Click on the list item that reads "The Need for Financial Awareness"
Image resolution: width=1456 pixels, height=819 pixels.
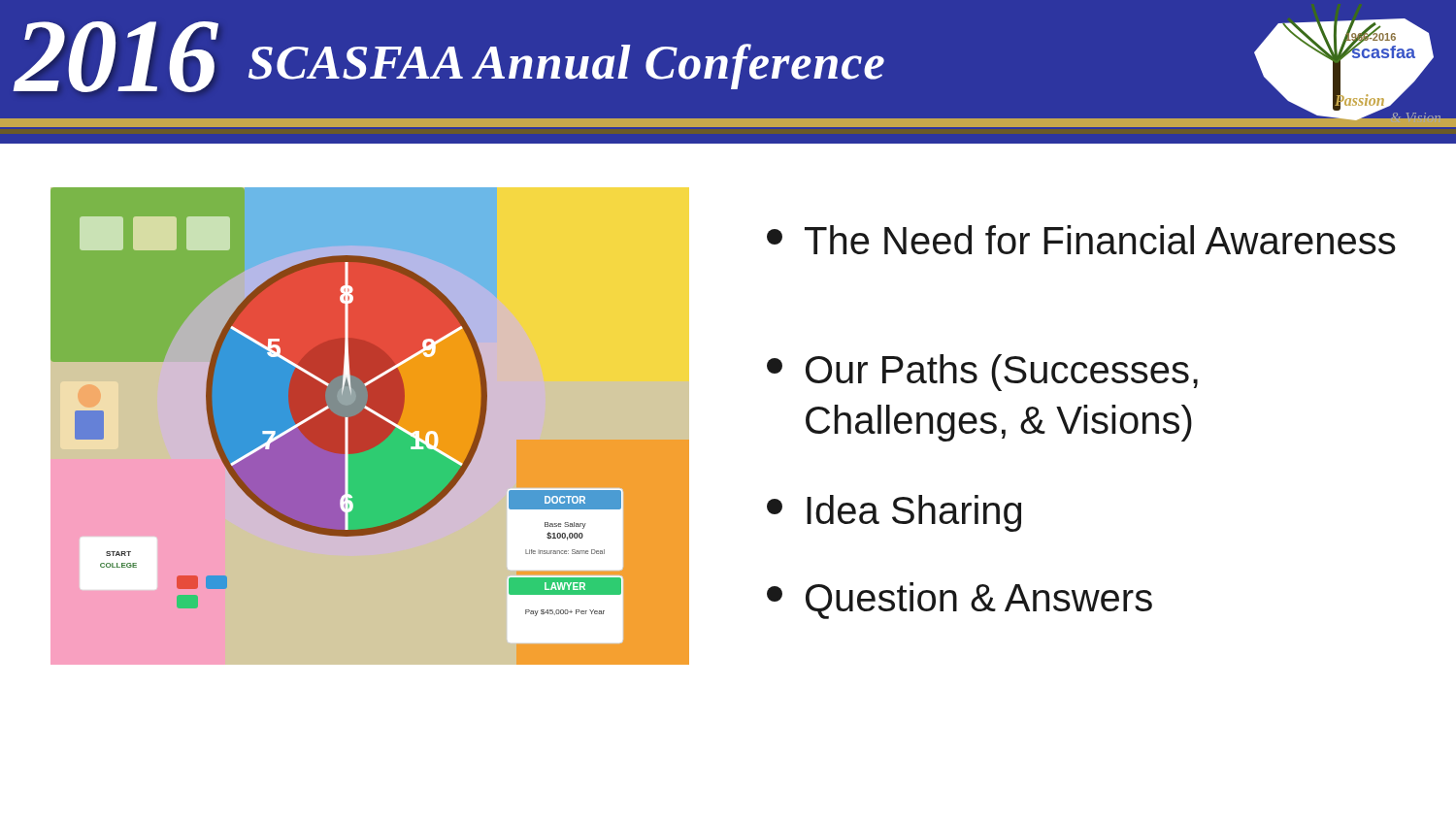coord(1082,241)
